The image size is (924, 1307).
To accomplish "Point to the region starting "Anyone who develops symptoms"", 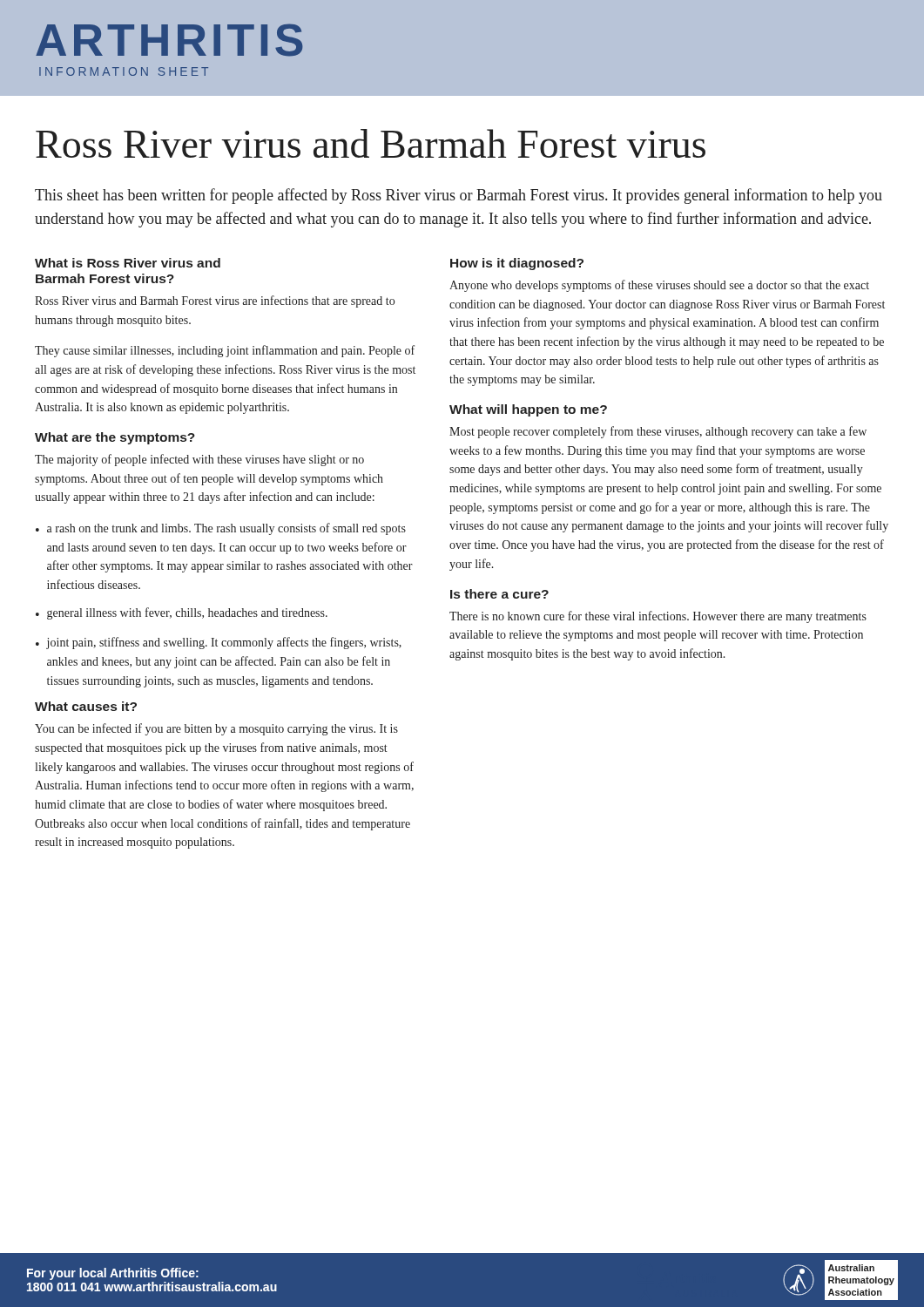I will (667, 333).
